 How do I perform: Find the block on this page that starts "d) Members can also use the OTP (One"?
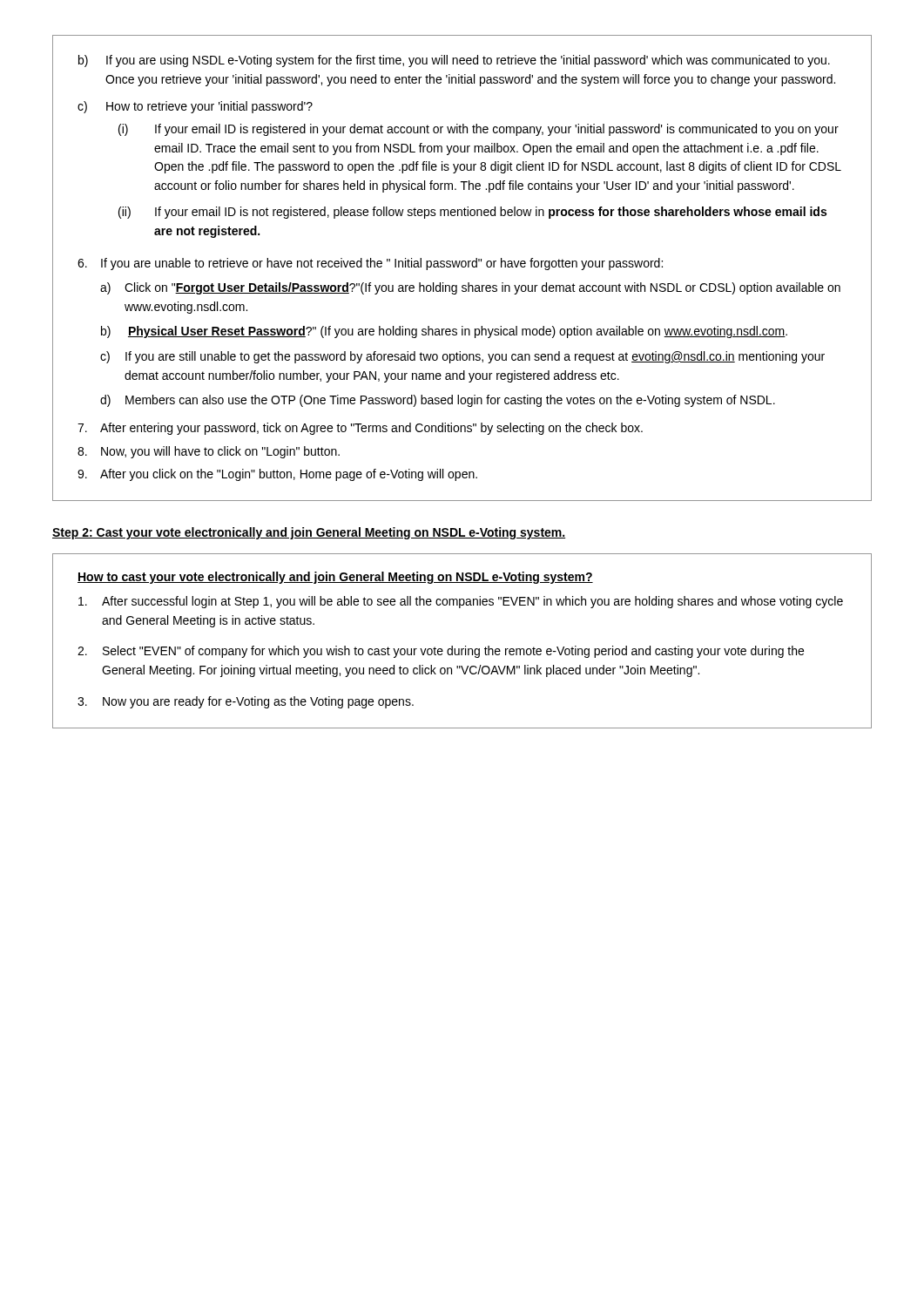pyautogui.click(x=438, y=401)
